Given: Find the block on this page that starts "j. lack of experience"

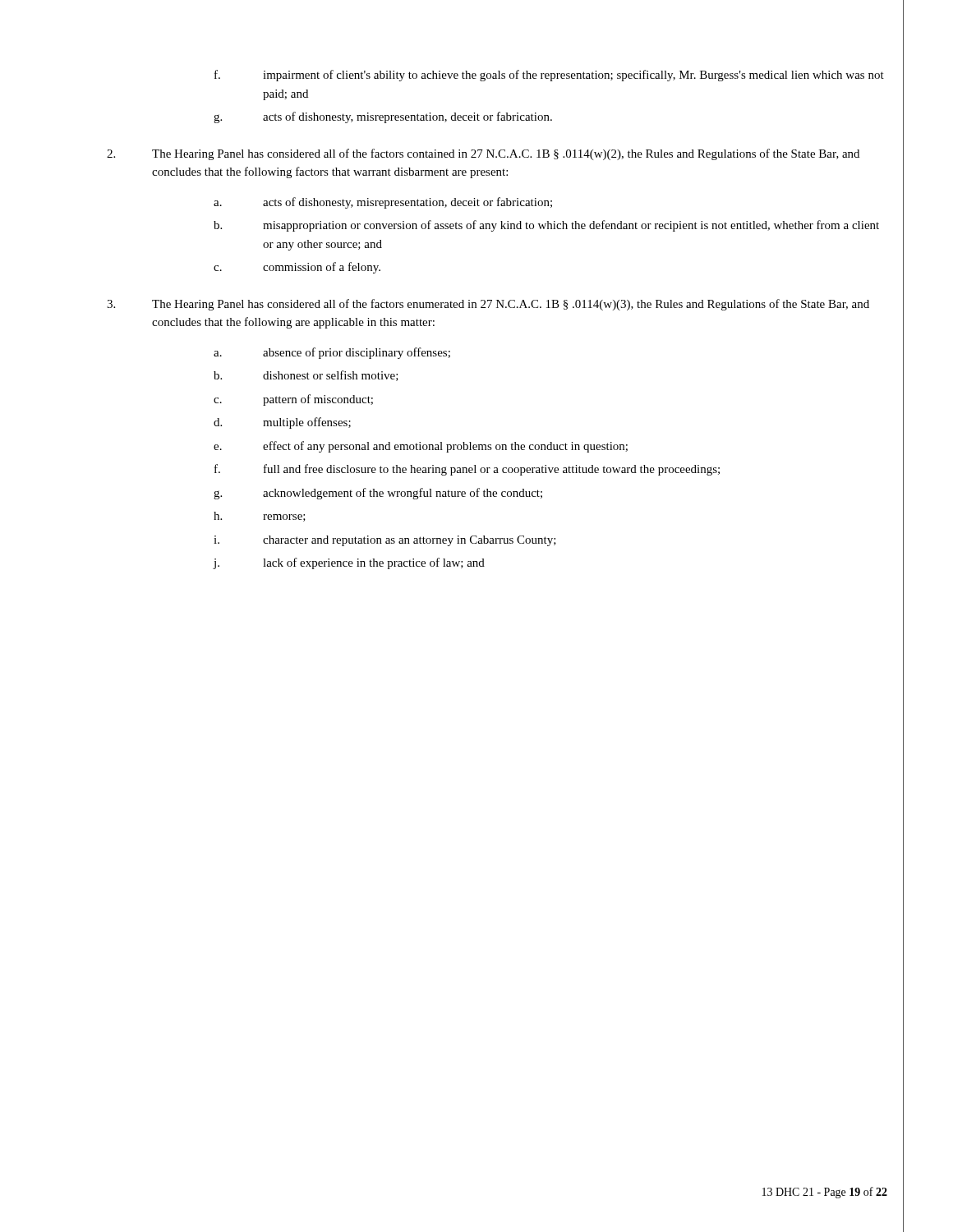Looking at the screenshot, I should tap(349, 563).
